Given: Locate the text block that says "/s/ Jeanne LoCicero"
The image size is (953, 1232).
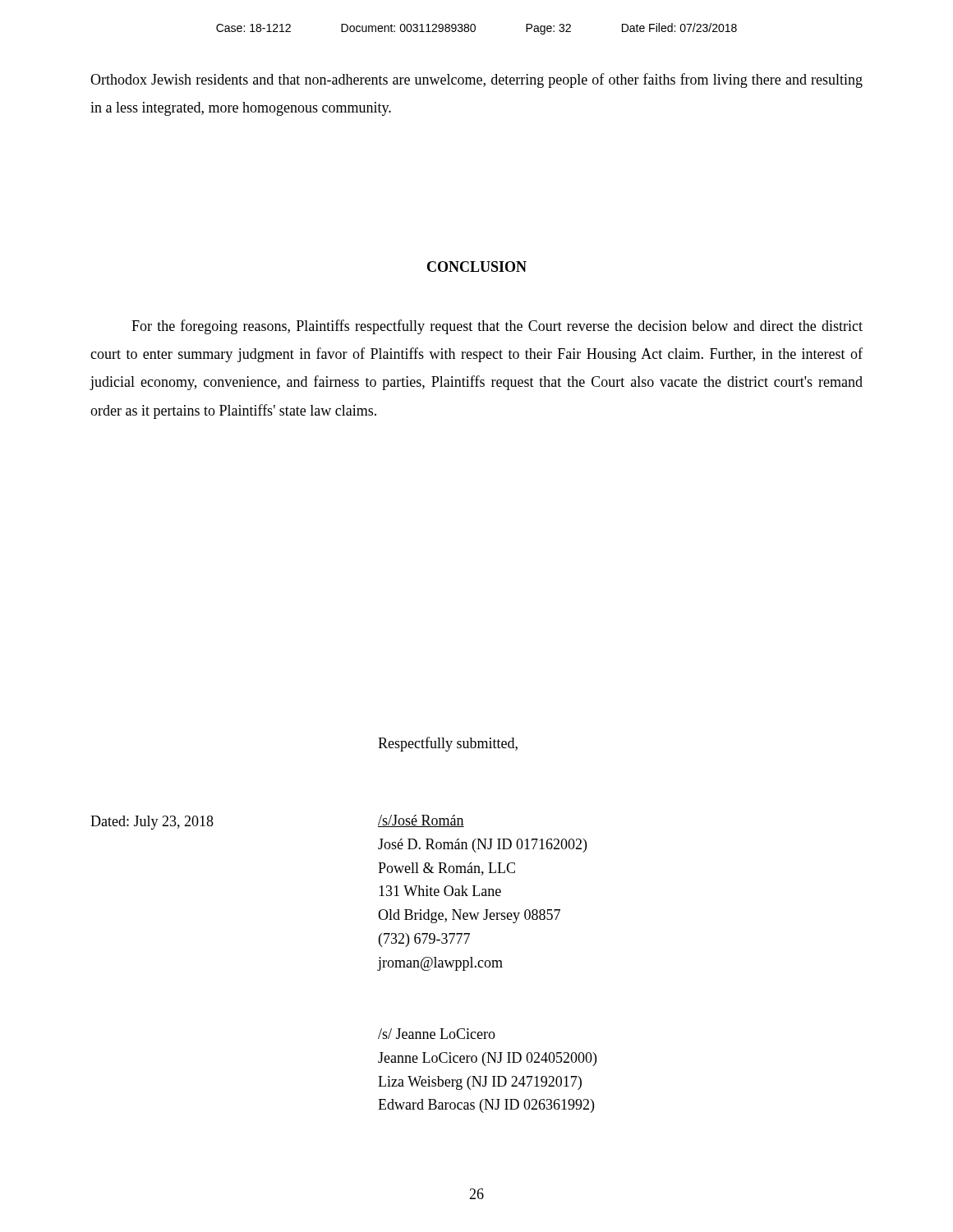Looking at the screenshot, I should coord(488,1070).
